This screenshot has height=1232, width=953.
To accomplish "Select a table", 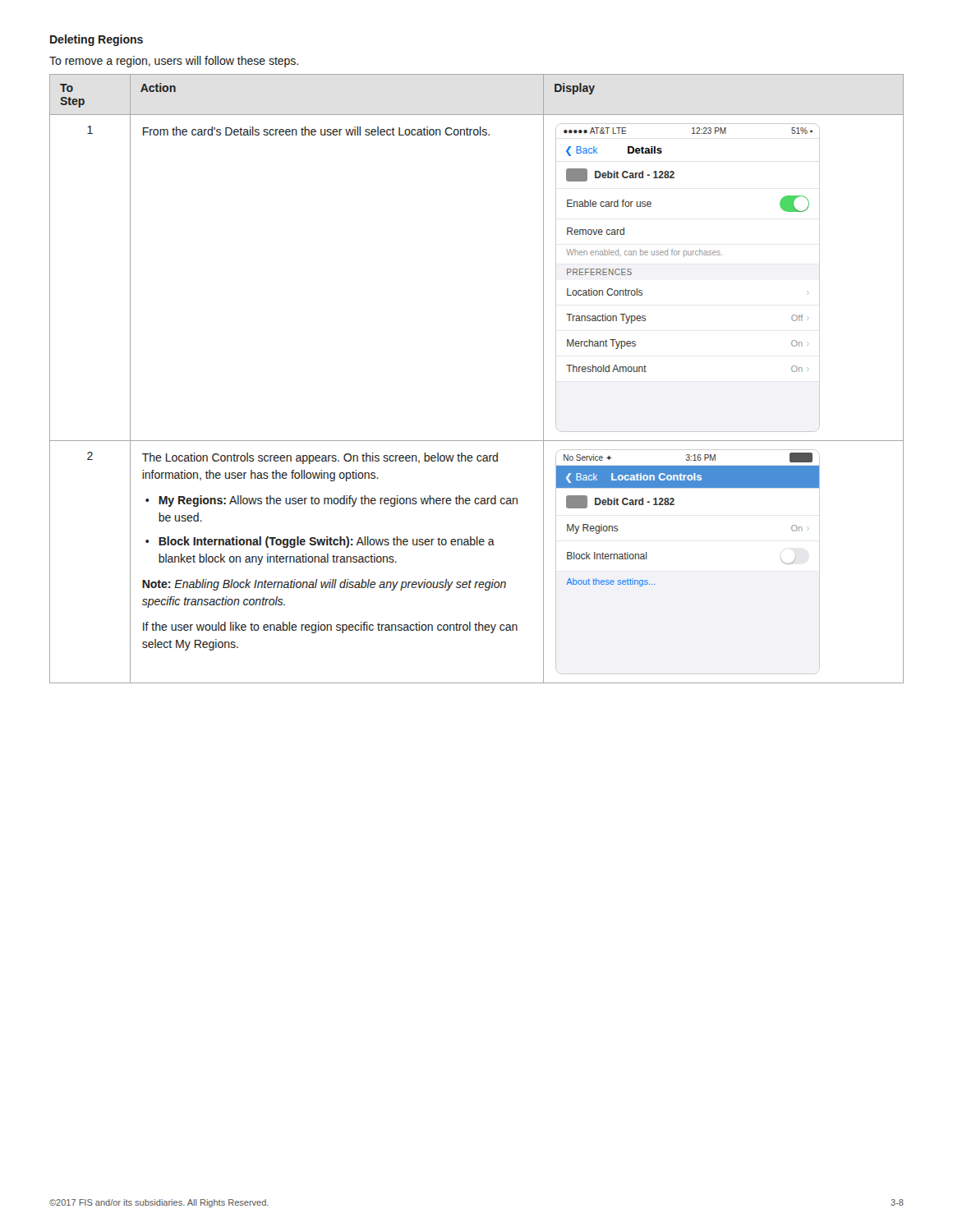I will [476, 379].
